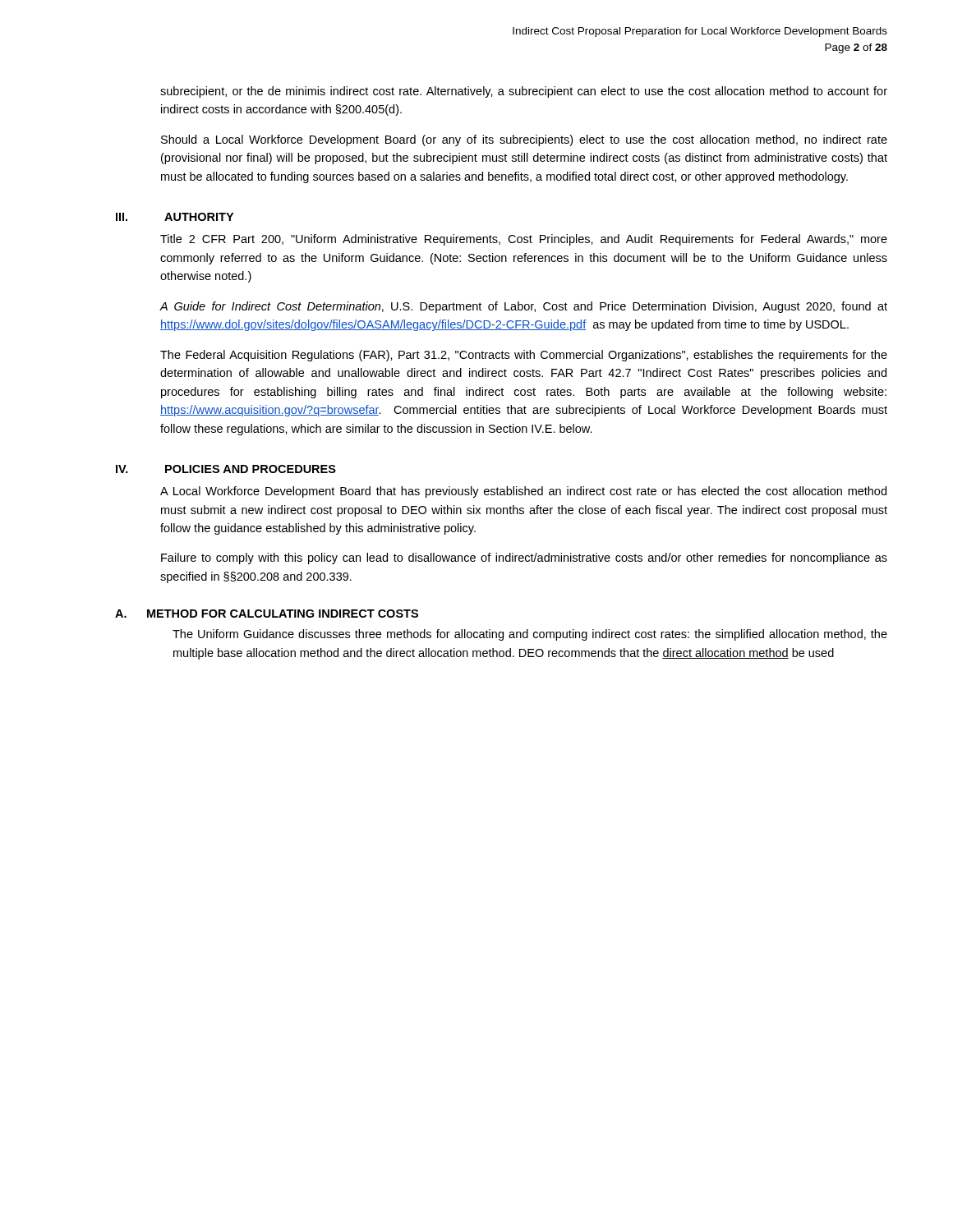Click on the section header with the text "IV. POLICIES AND PROCEDURES"
Viewport: 953px width, 1232px height.
click(225, 469)
